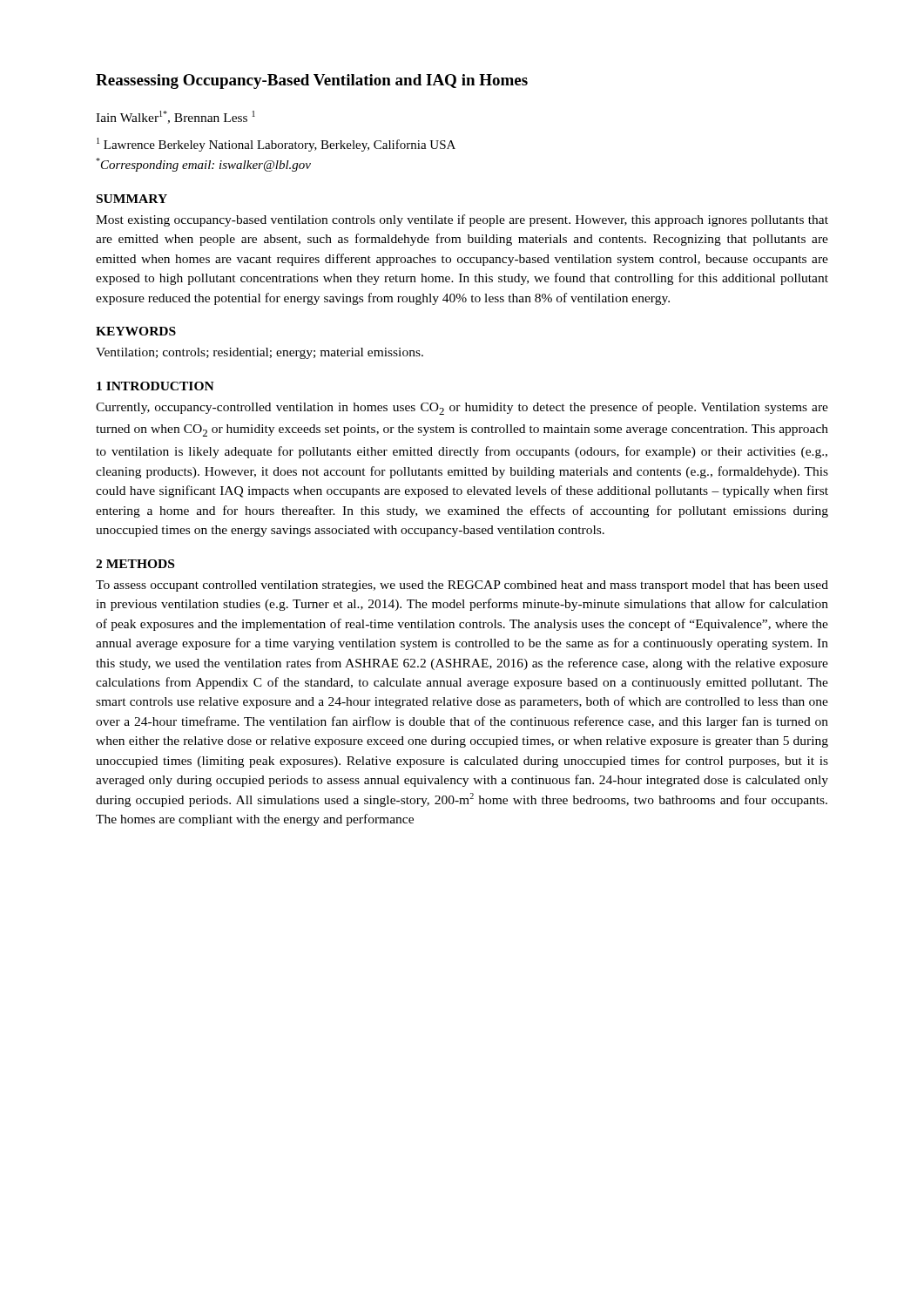Point to "Iain Walker1*, Brennan Less 1"
Screen dimensions: 1307x924
[176, 117]
